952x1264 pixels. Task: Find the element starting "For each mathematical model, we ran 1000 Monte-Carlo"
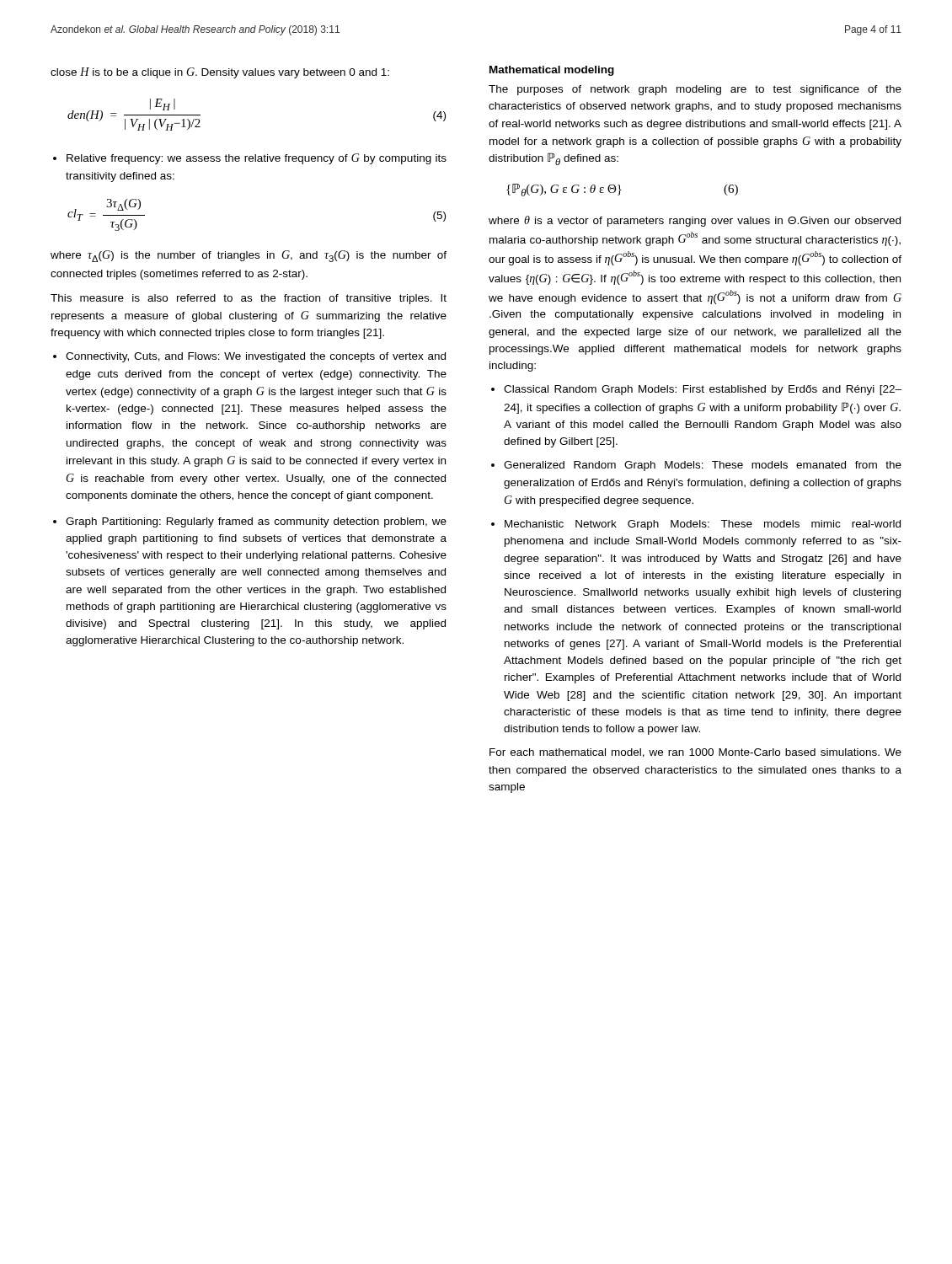[695, 770]
